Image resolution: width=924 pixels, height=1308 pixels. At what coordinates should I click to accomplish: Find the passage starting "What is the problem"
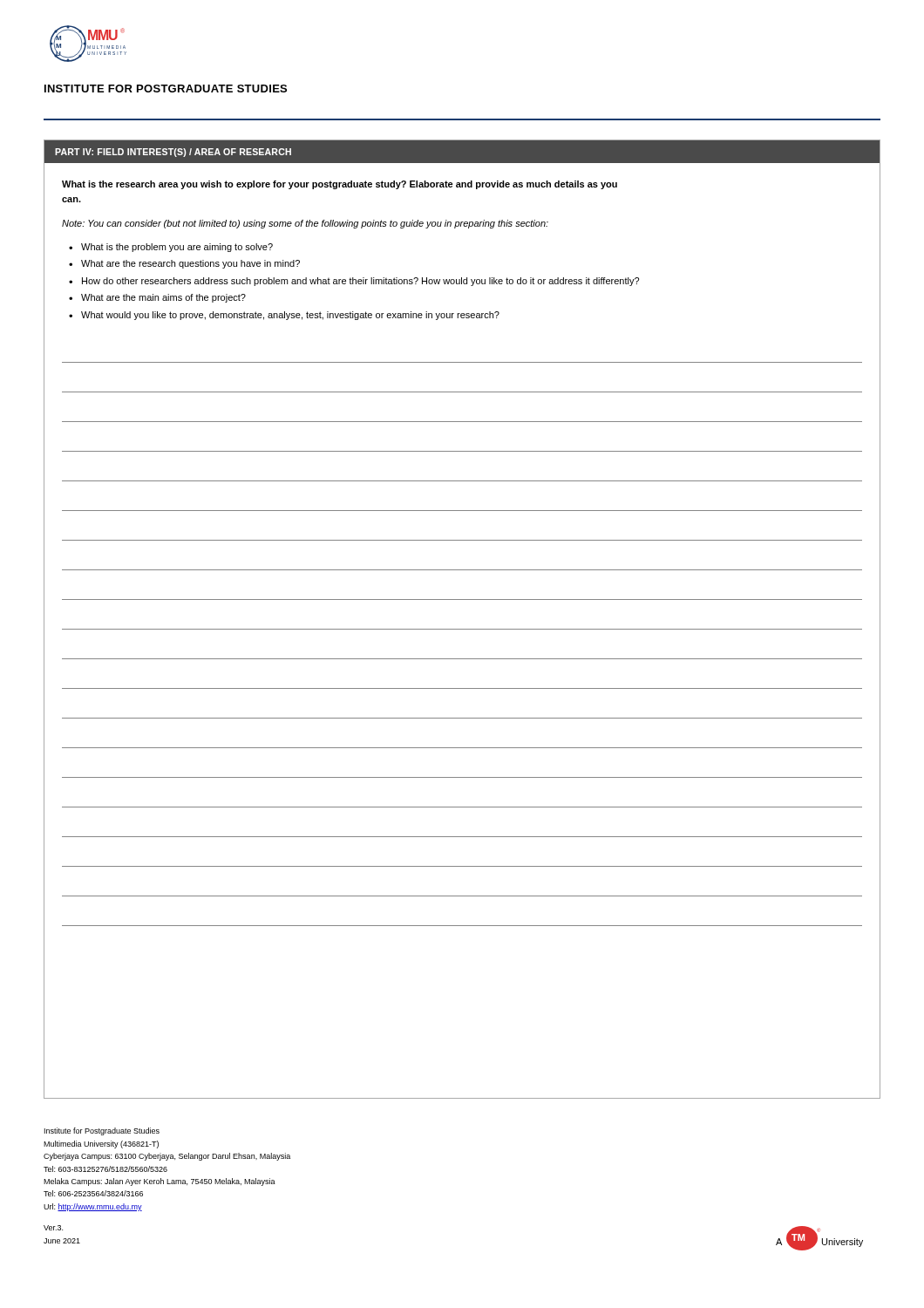pyautogui.click(x=177, y=246)
